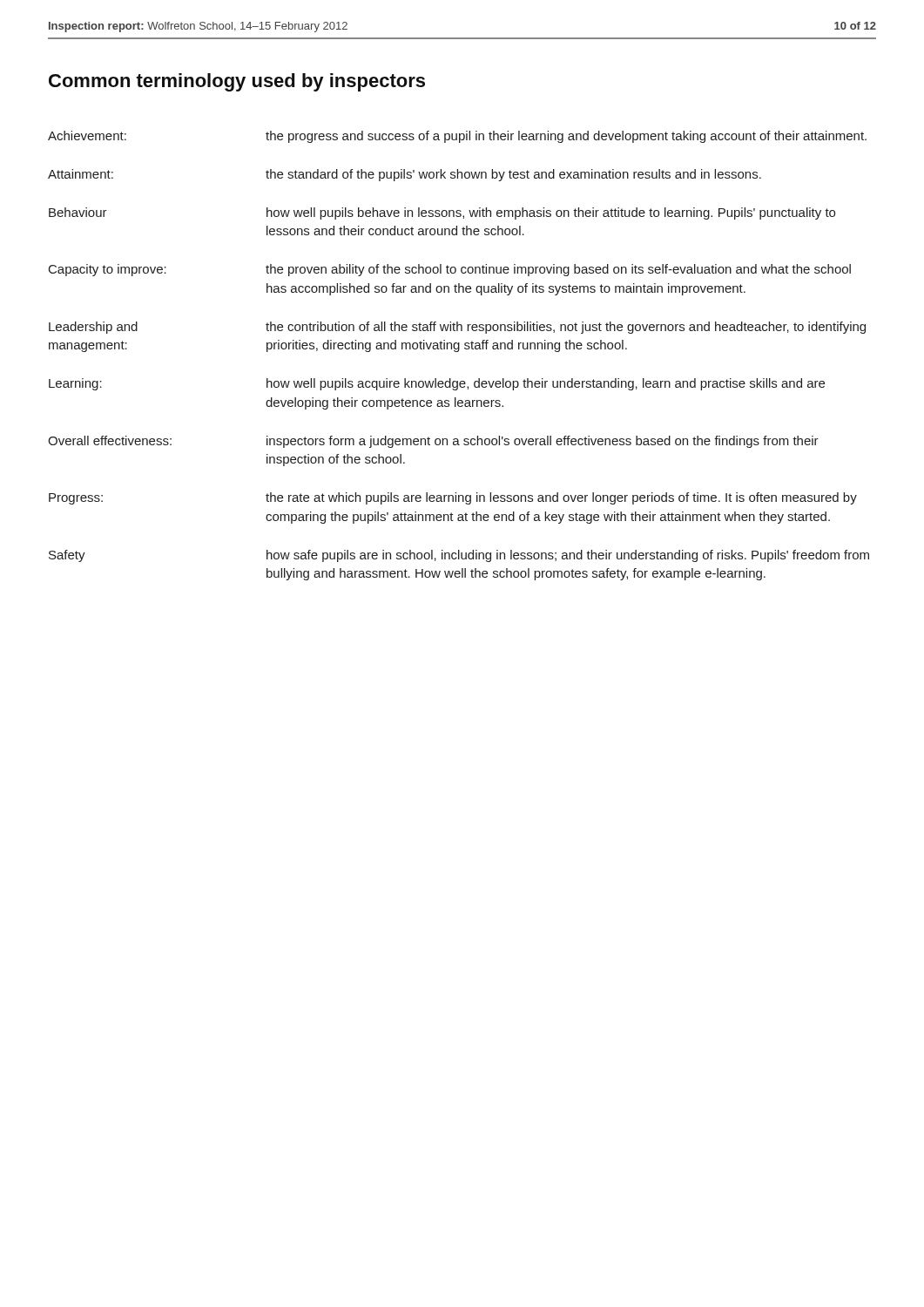Locate the block of text that opens with "Progress: the rate"

point(462,507)
